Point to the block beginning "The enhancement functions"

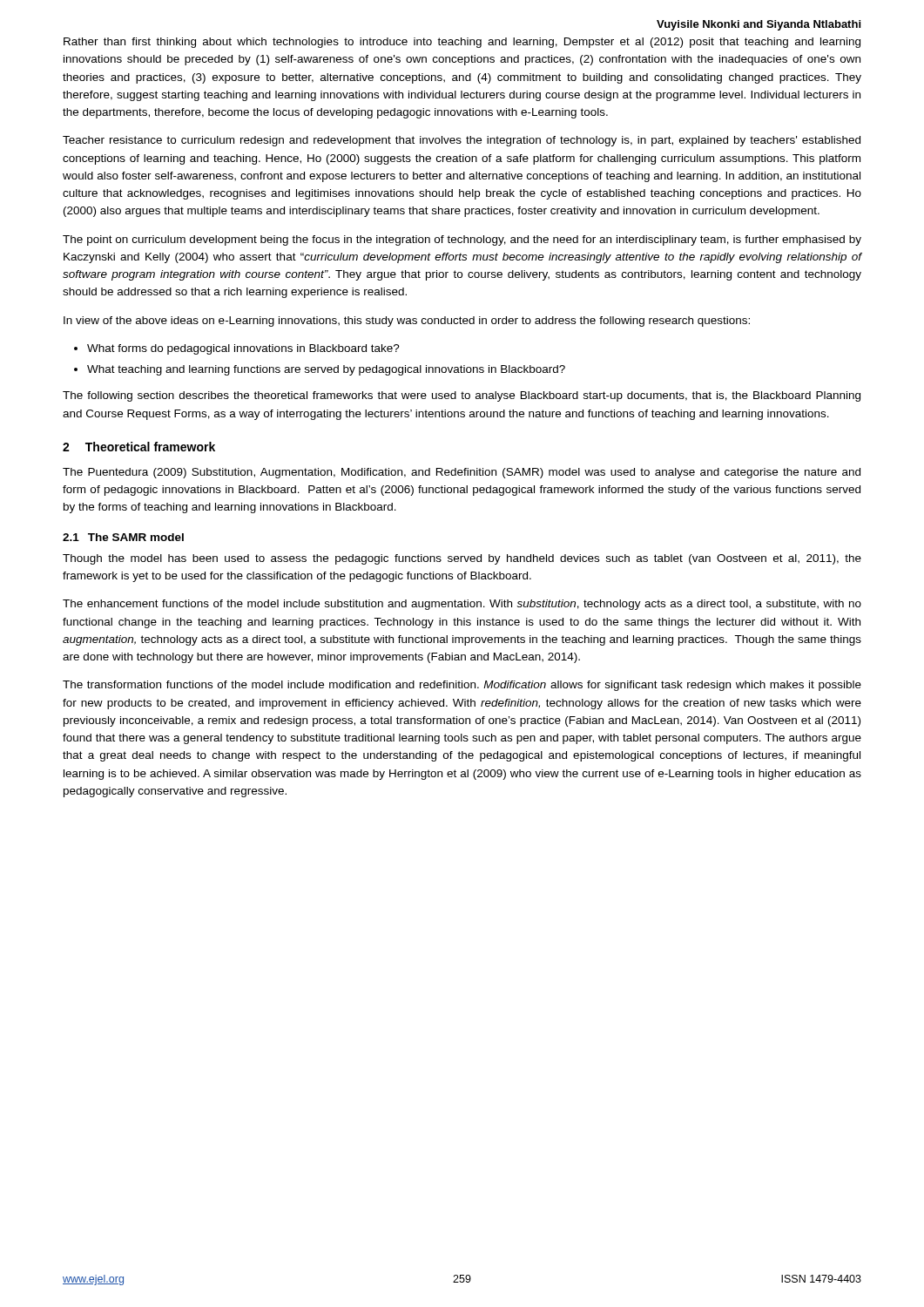(x=462, y=631)
